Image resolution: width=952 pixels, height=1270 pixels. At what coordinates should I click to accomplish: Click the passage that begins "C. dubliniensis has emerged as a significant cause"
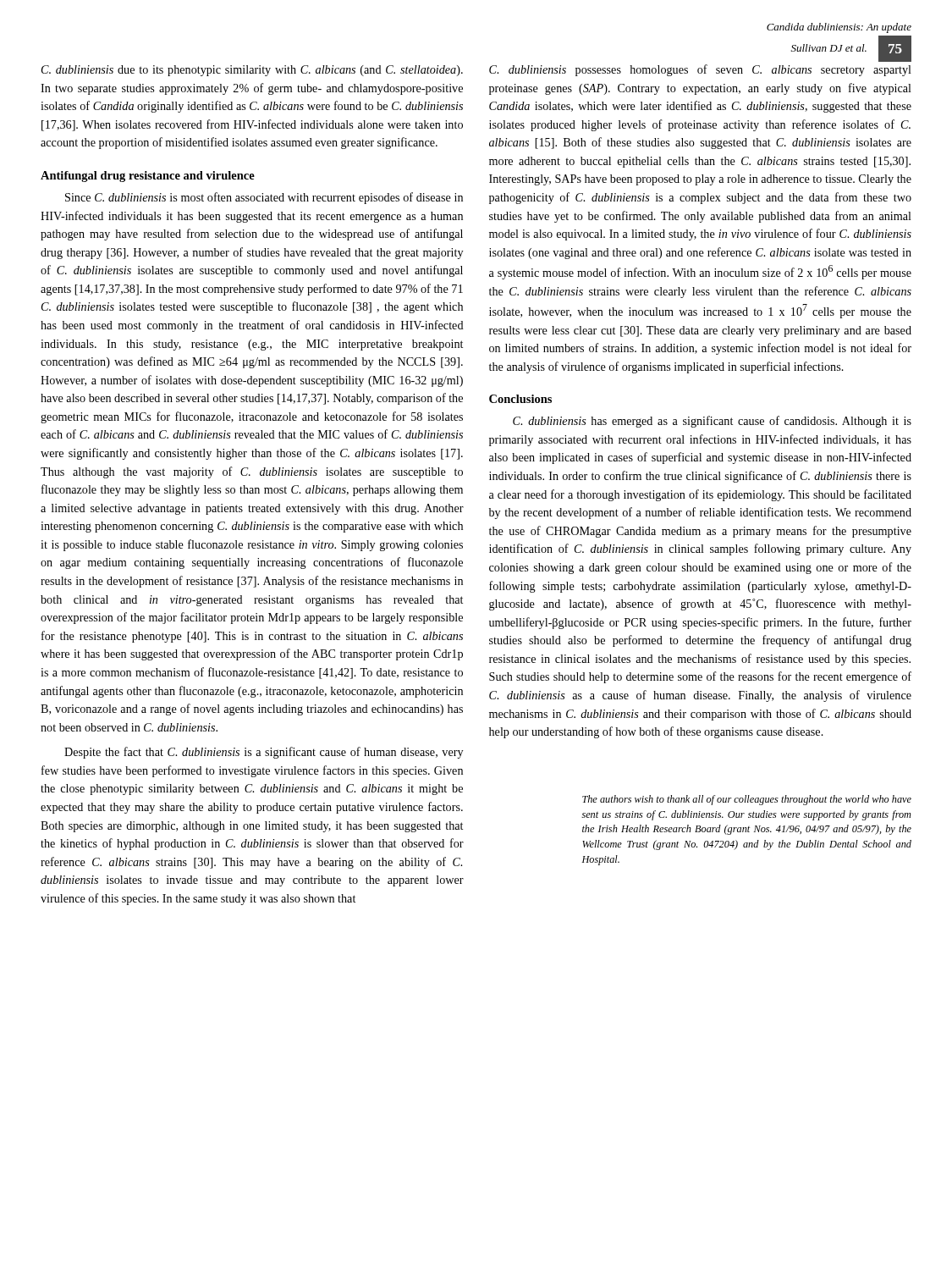point(700,577)
